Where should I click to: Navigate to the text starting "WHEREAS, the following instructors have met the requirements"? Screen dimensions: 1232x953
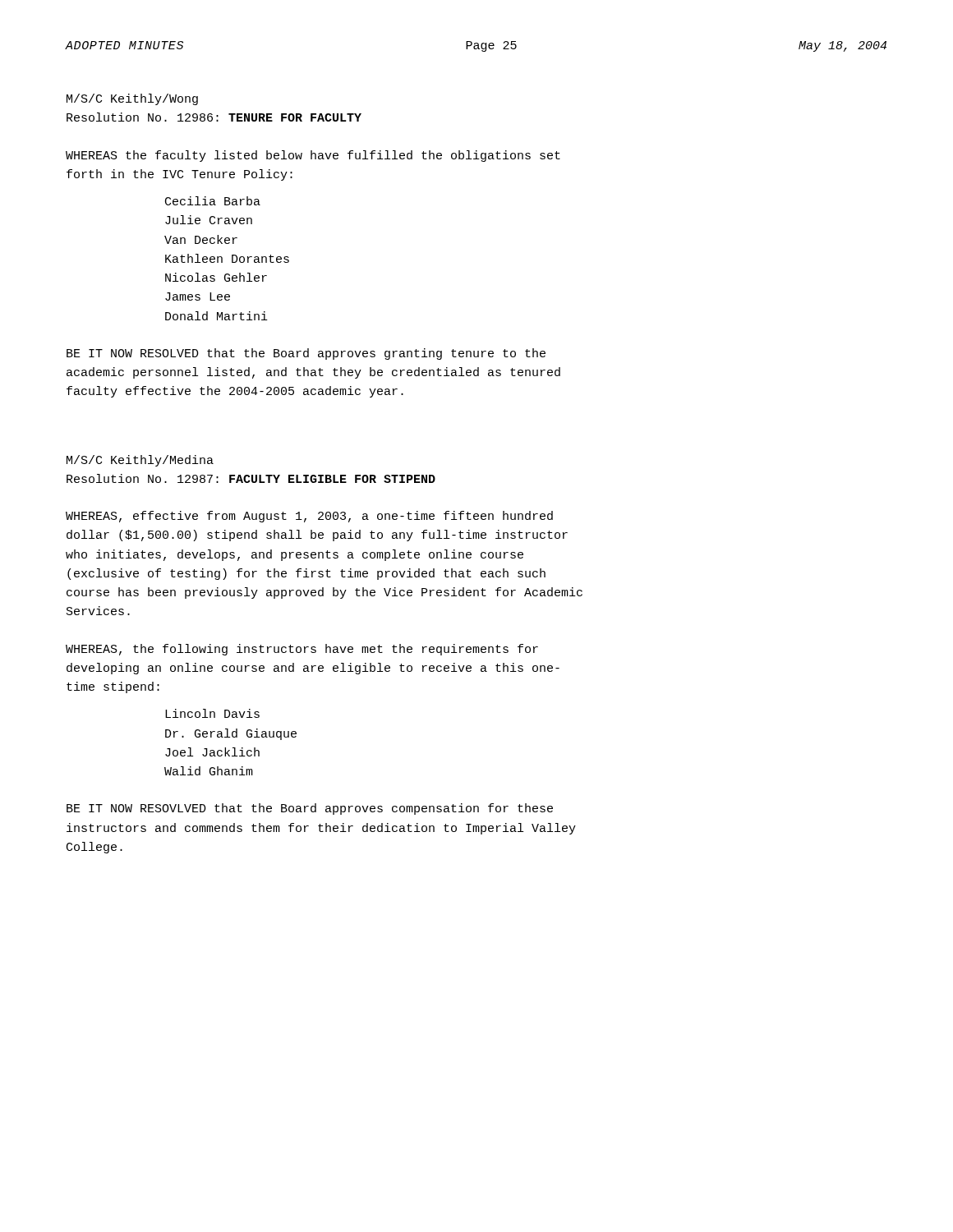(x=313, y=669)
